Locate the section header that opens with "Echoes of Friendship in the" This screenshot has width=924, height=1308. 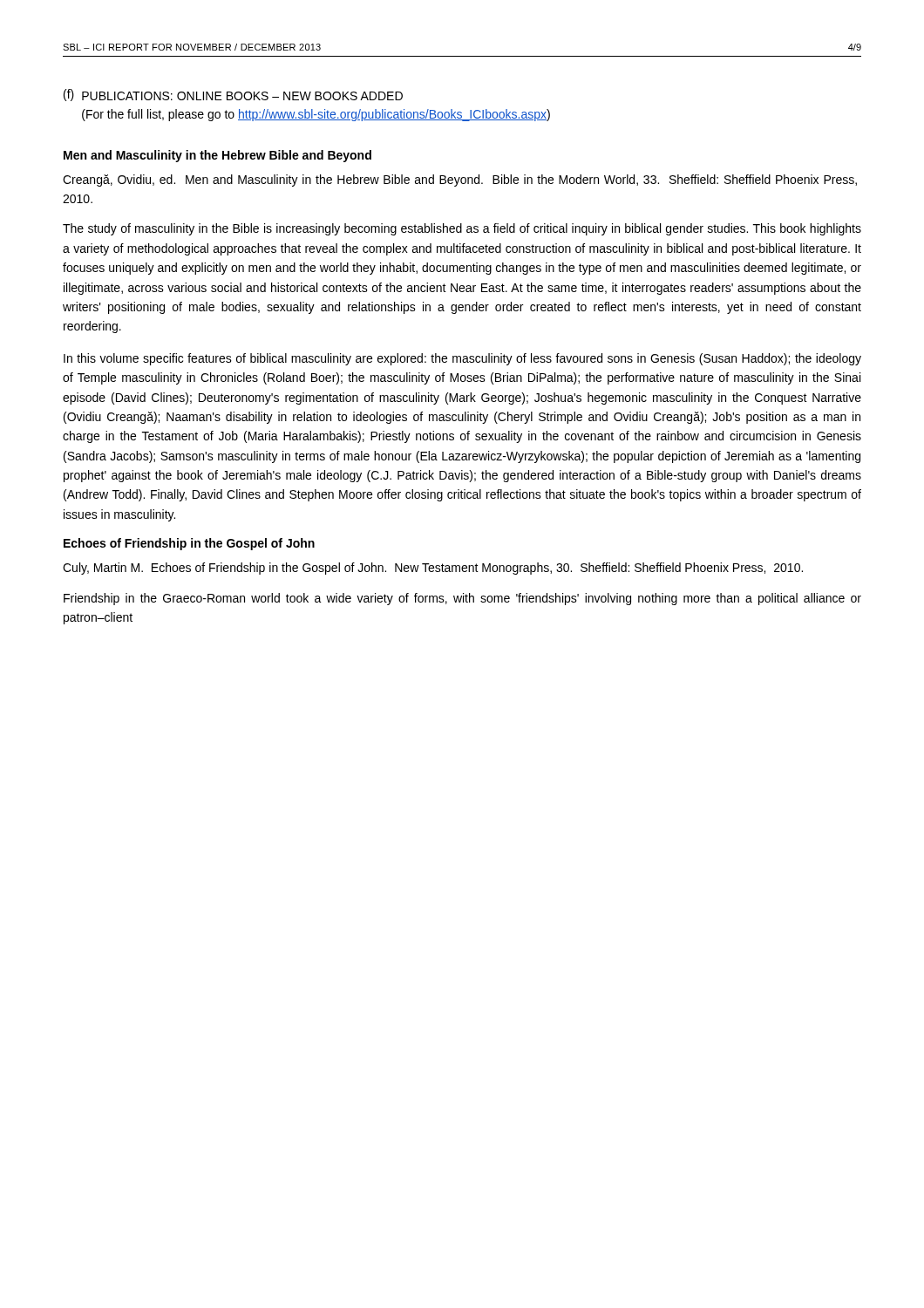(189, 543)
